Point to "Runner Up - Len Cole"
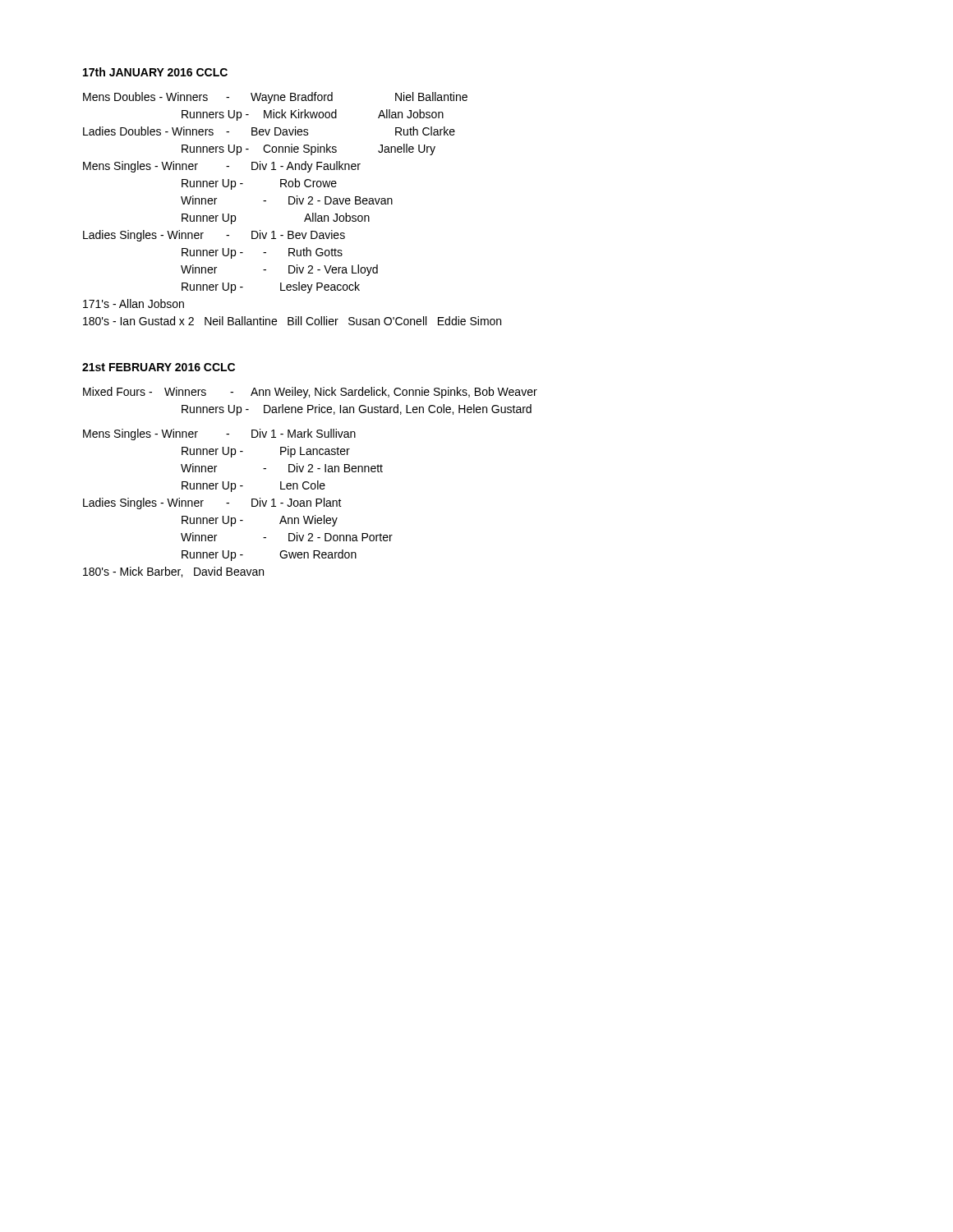Screen dimensions: 1232x953 [253, 485]
